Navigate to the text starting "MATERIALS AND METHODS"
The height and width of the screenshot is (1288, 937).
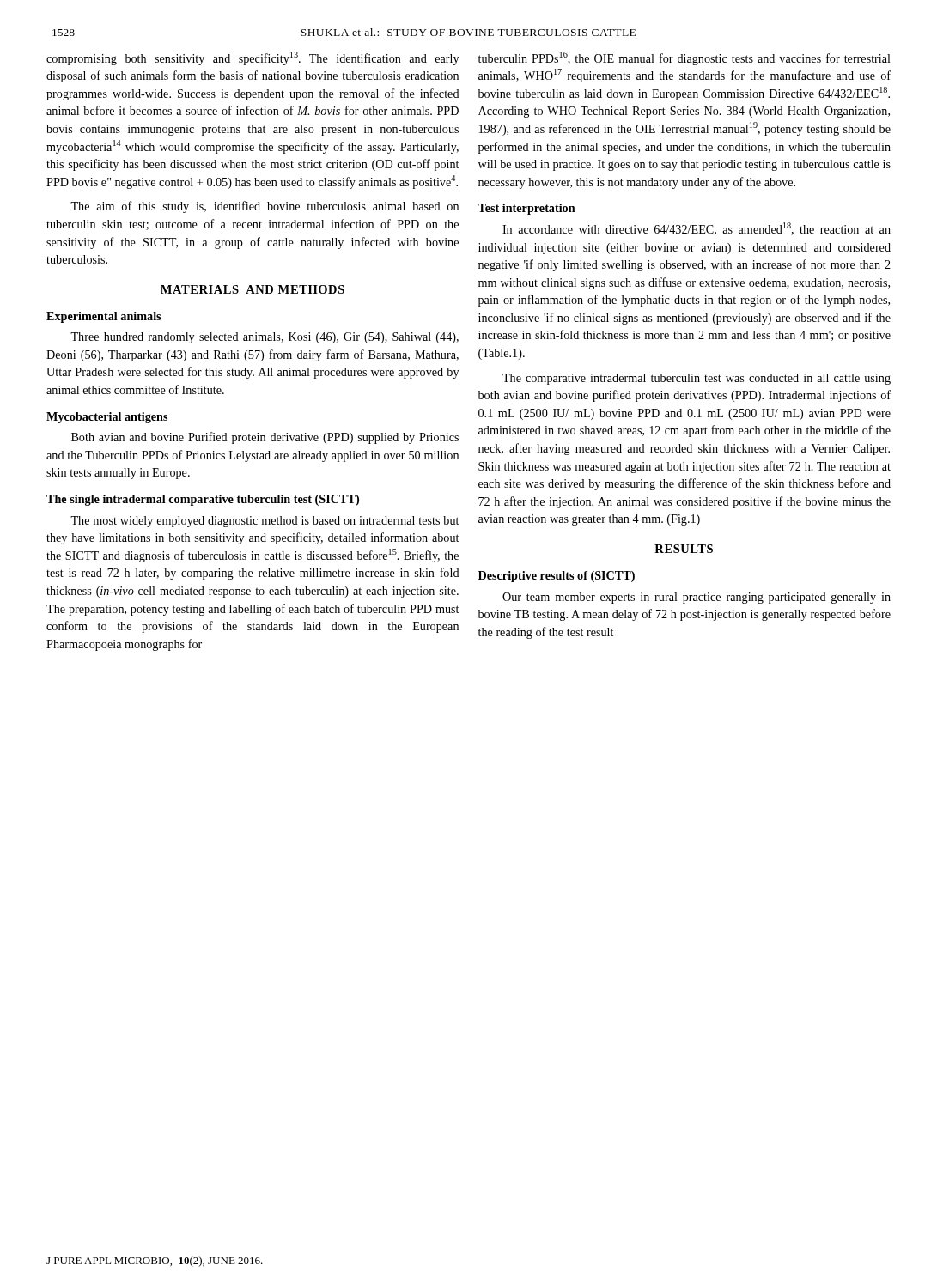253,289
